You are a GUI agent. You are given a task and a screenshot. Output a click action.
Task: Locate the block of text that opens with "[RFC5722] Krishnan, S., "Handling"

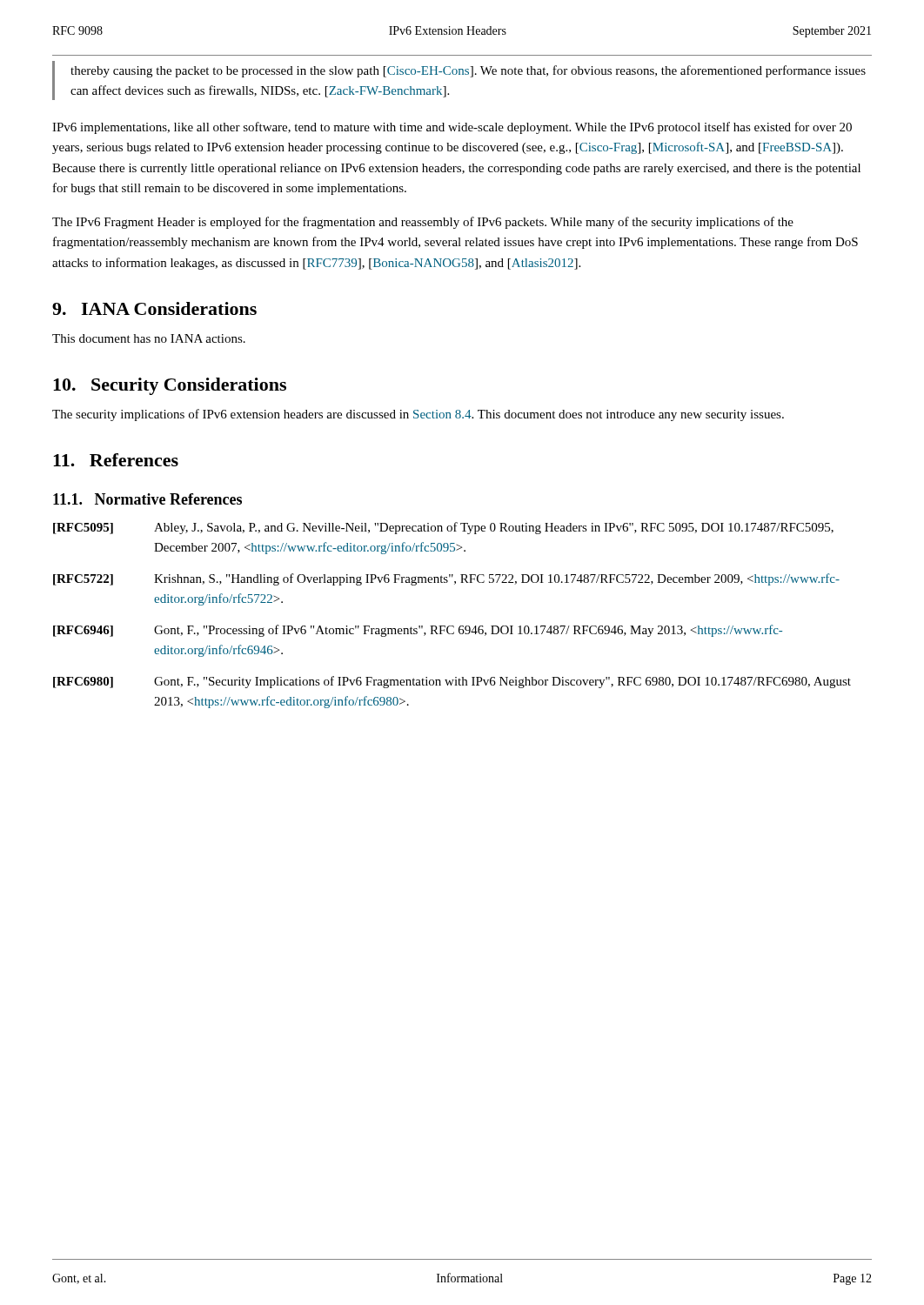coord(462,589)
